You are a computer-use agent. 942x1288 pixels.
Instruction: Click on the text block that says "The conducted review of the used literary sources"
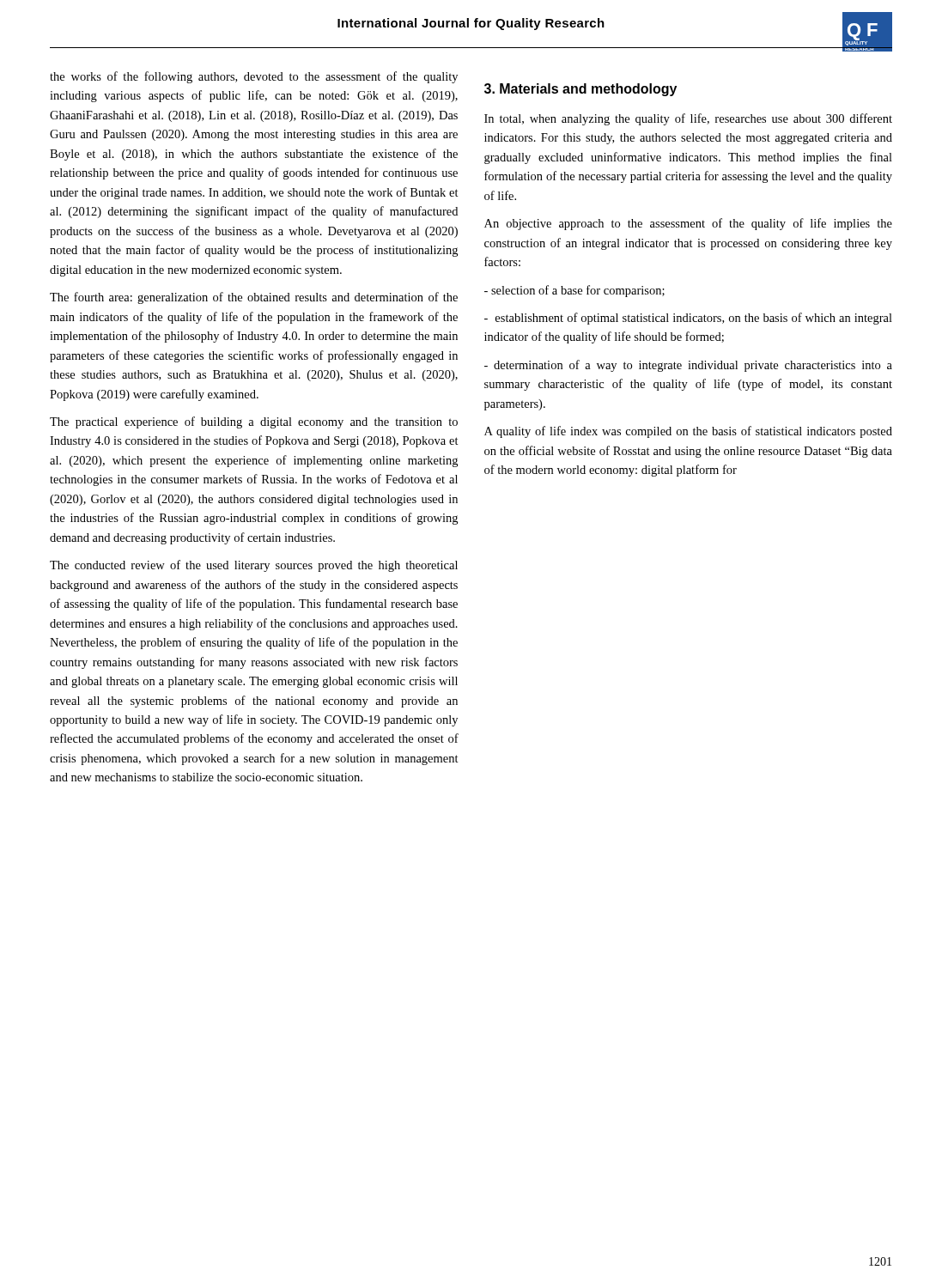click(254, 671)
